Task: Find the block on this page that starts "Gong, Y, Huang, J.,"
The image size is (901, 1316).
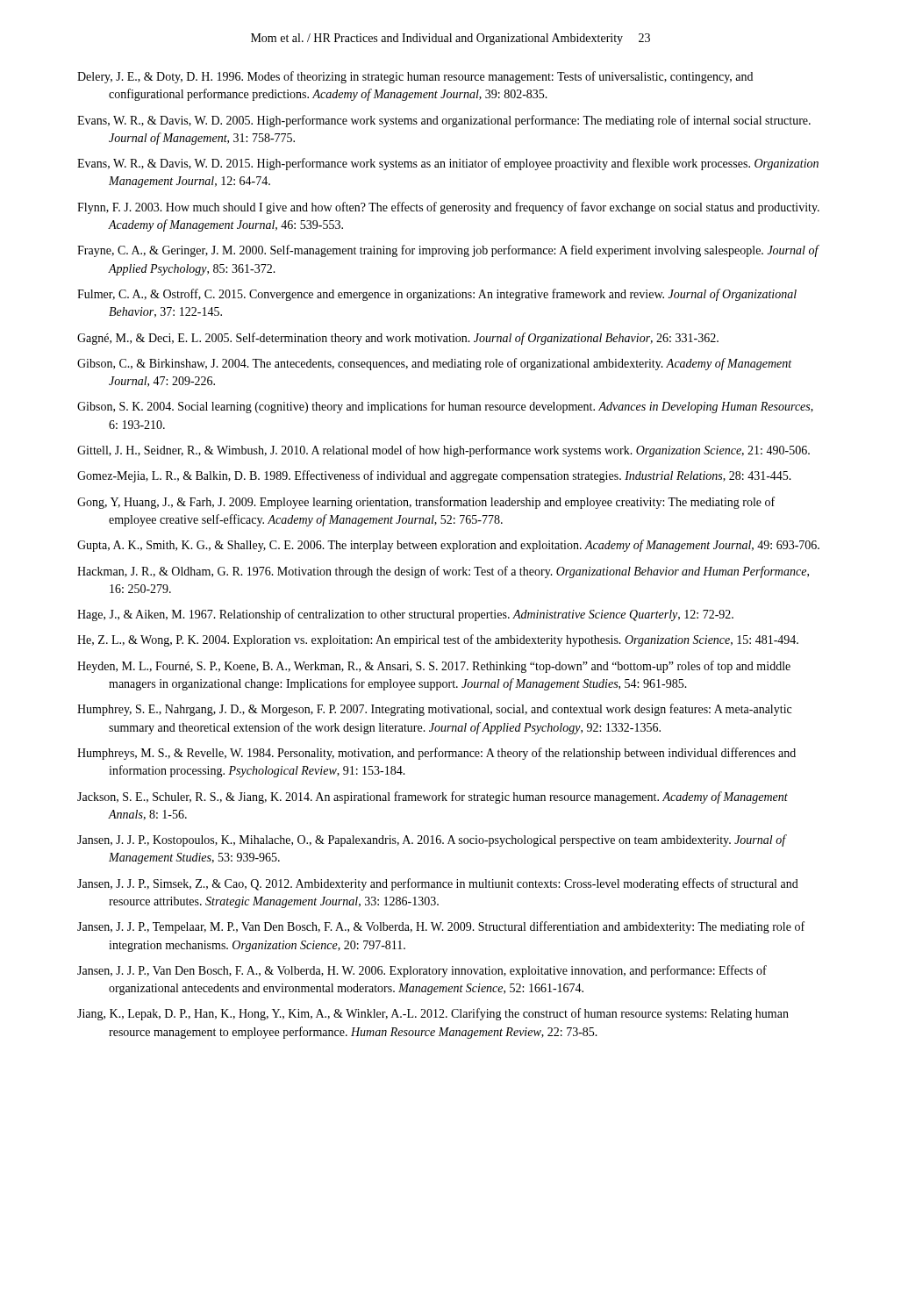Action: click(426, 511)
